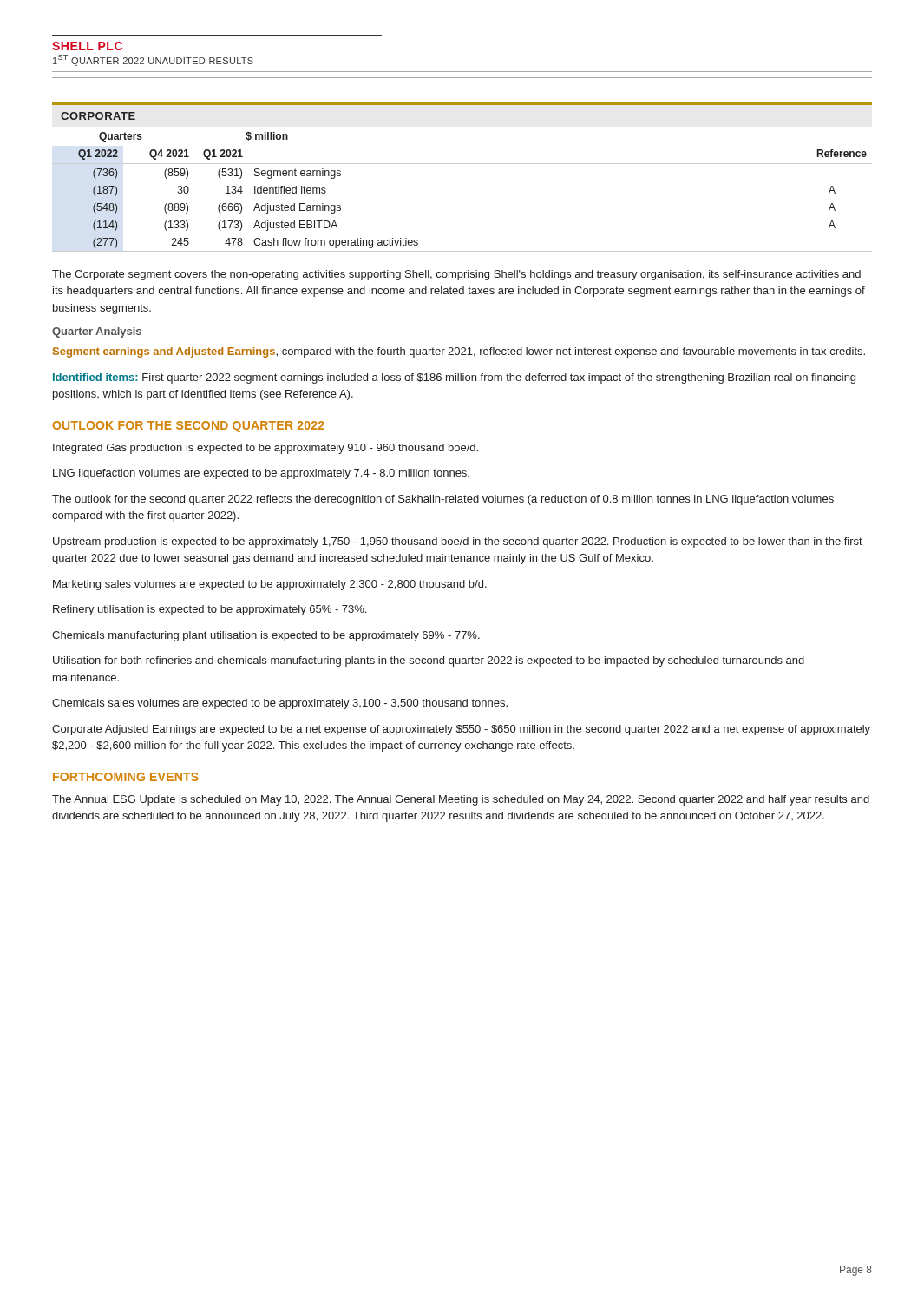Find the text block containing "LNG liquefaction volumes are expected"
This screenshot has height=1302, width=924.
tap(261, 473)
